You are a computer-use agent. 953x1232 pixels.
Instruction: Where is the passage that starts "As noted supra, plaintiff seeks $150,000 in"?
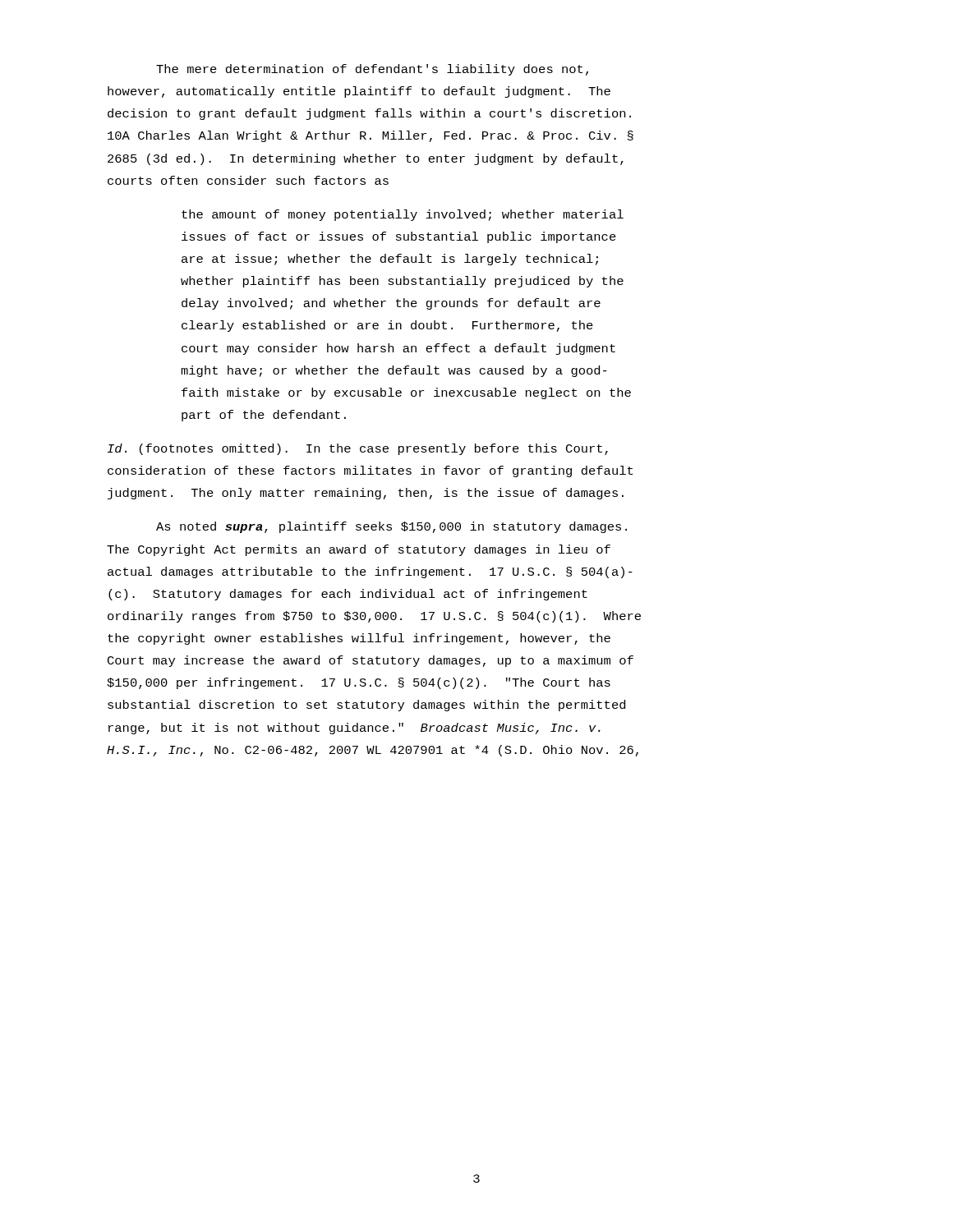click(476, 639)
